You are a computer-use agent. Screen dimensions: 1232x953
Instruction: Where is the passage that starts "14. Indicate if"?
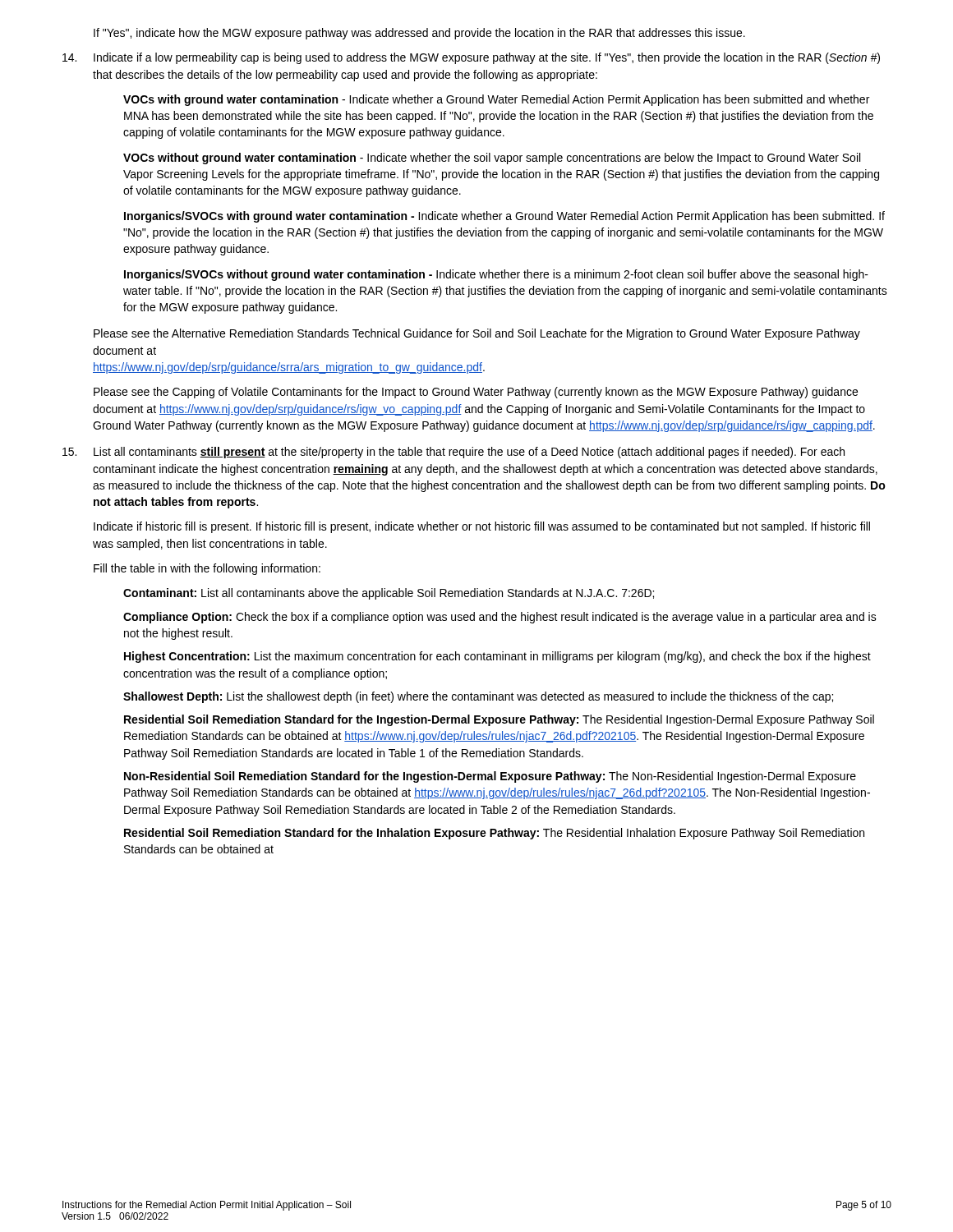(476, 66)
